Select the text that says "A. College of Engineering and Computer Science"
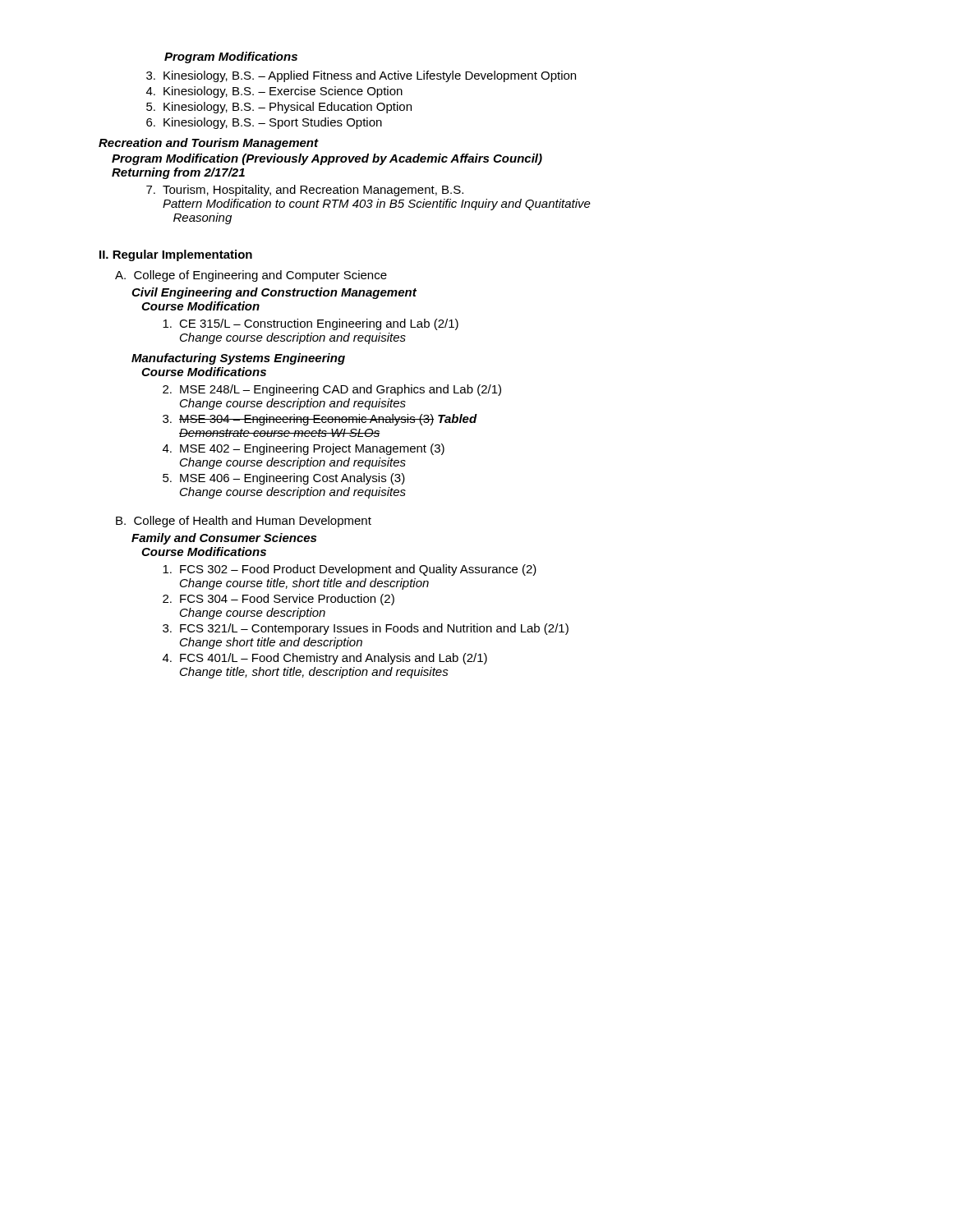 tap(251, 275)
